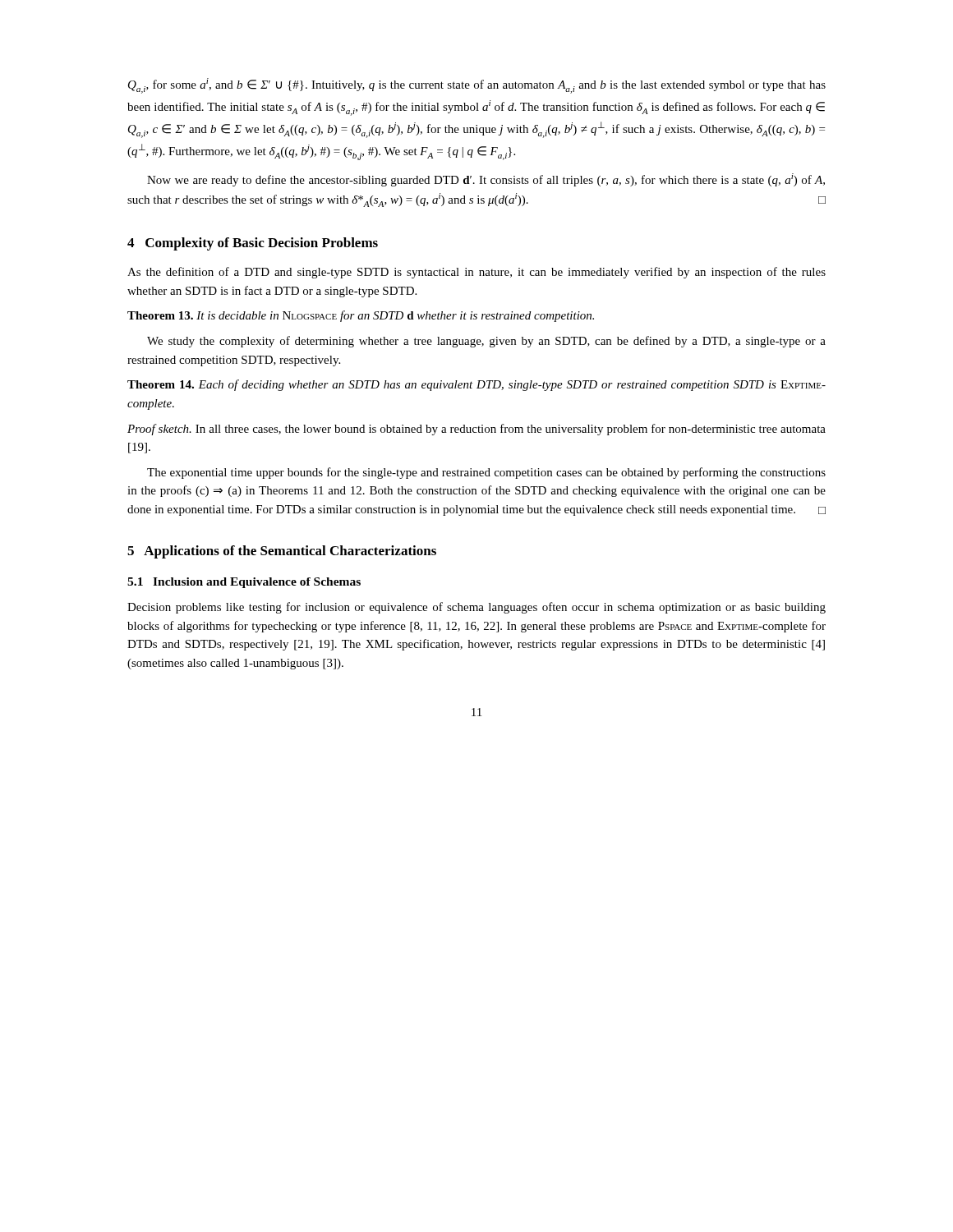Locate the section header that says "4 Complexity of Basic"
This screenshot has height=1232, width=953.
(x=253, y=244)
